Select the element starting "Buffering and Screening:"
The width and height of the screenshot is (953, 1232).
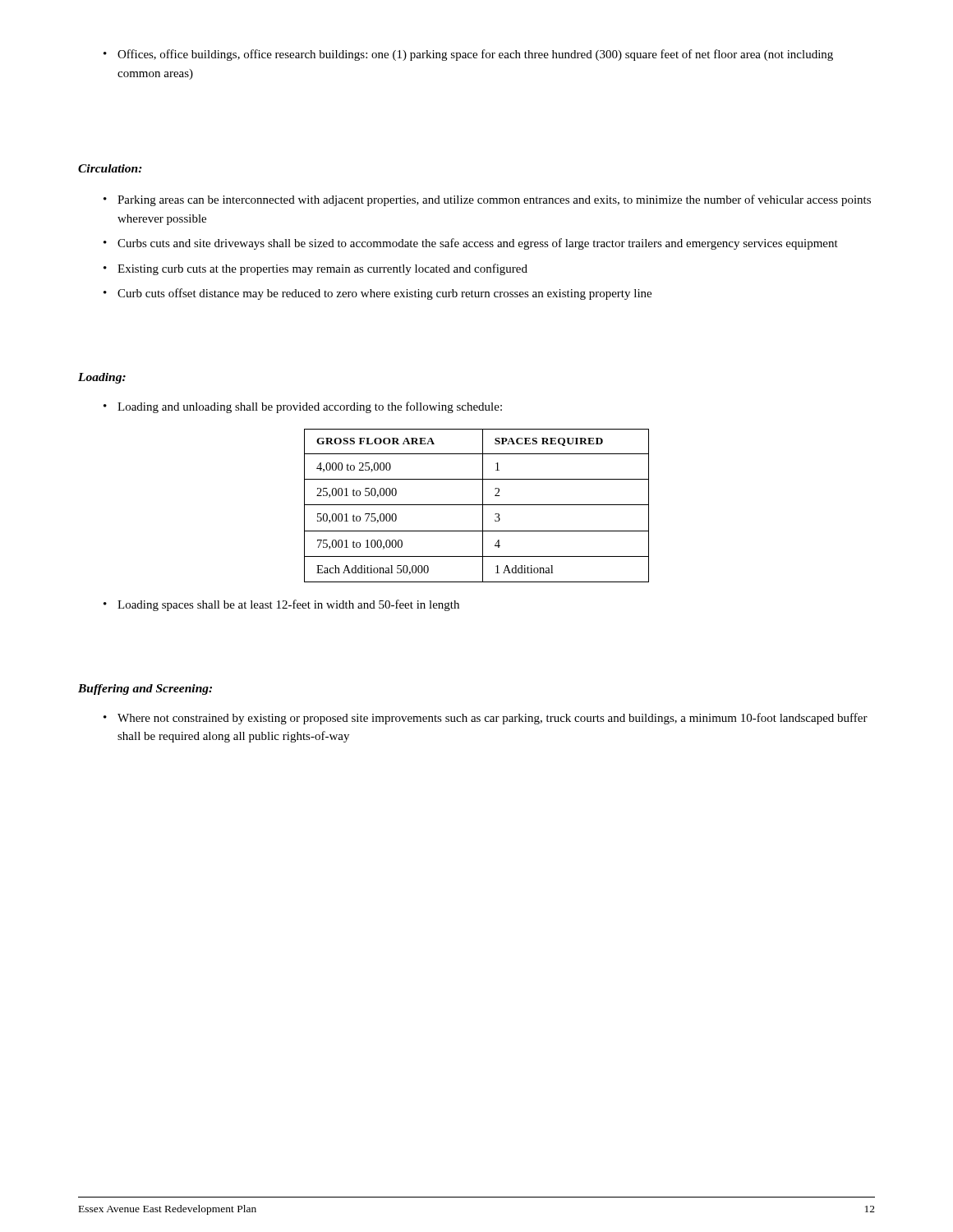(x=146, y=688)
